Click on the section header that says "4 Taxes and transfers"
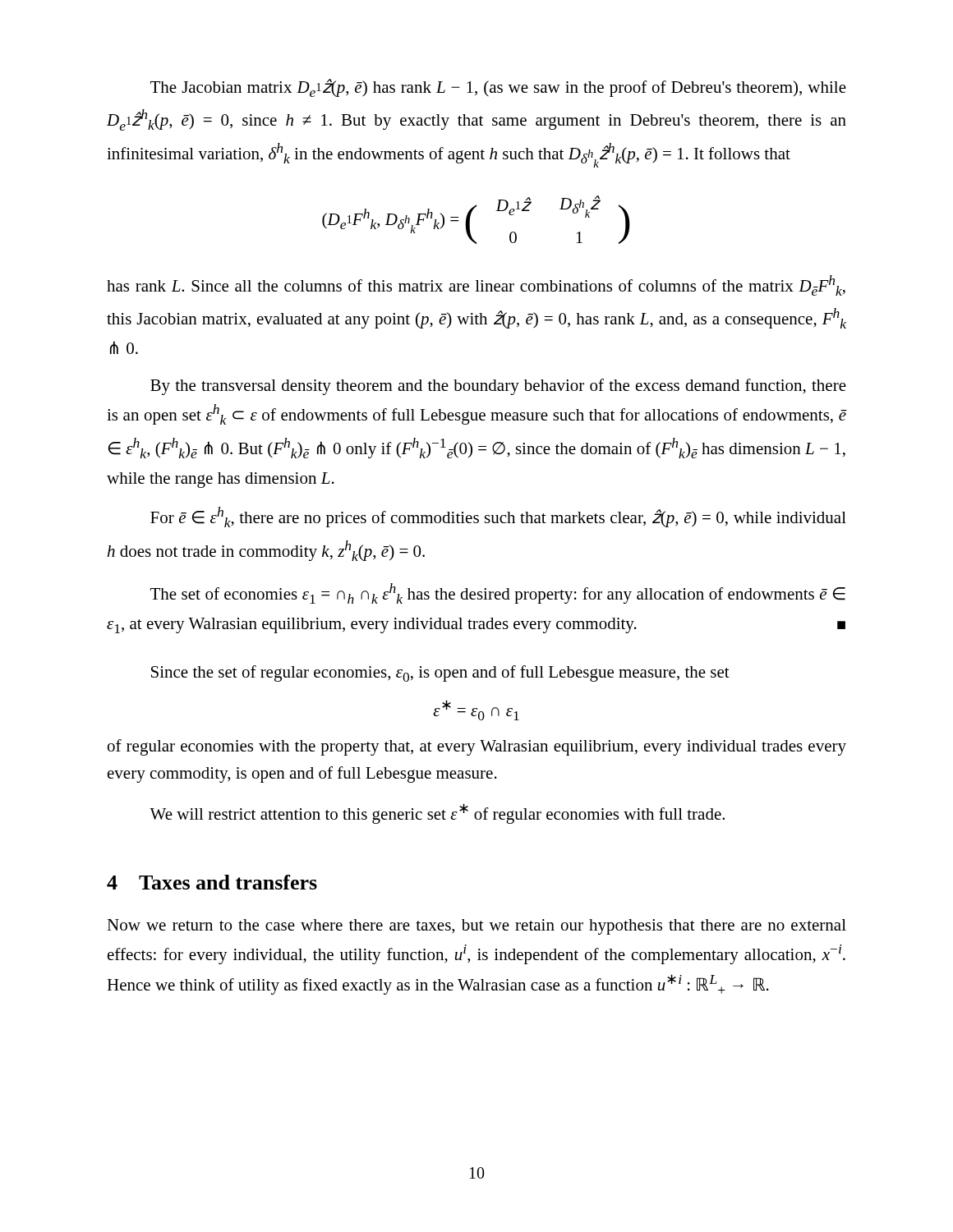Viewport: 953px width, 1232px height. tap(212, 882)
